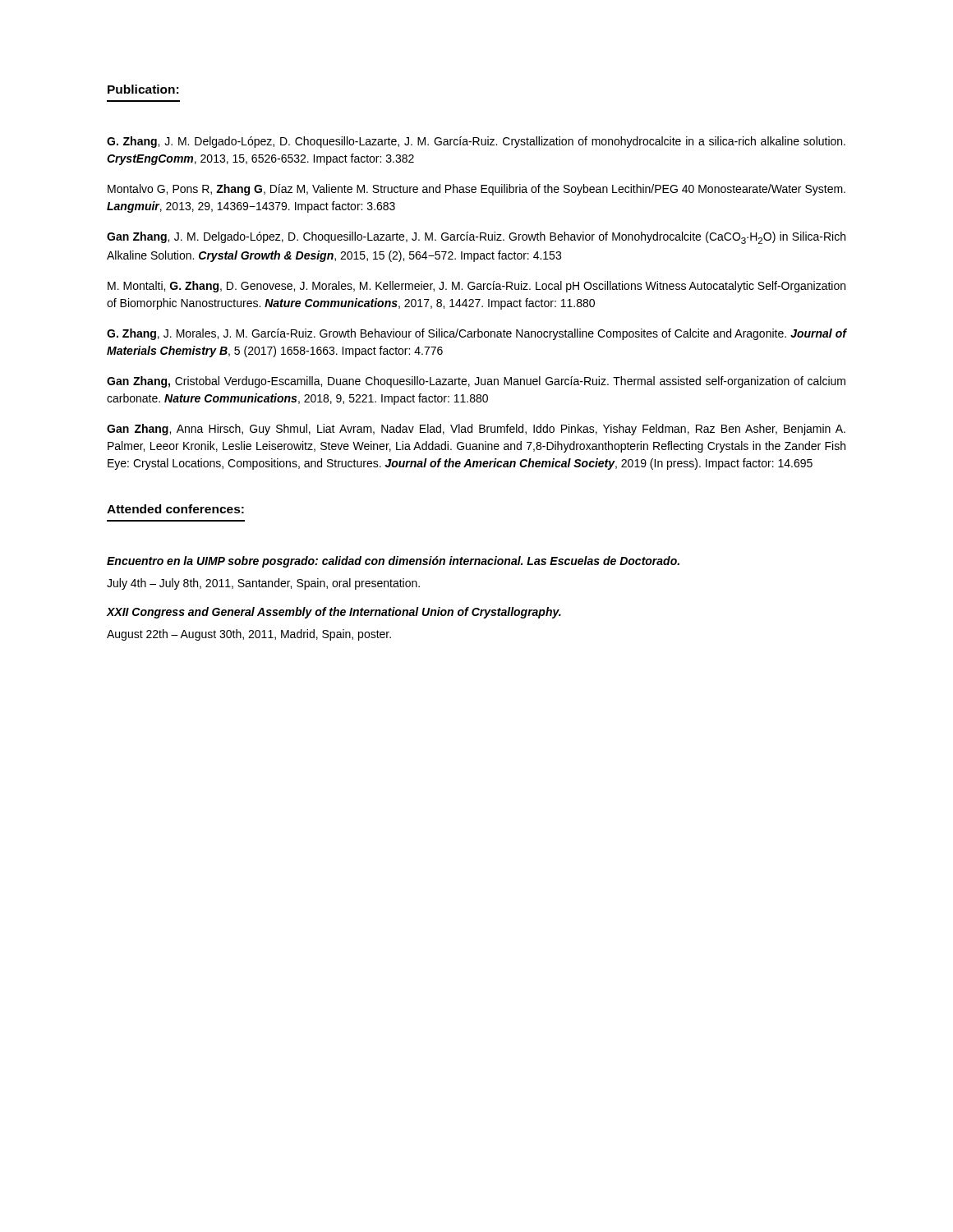
Task: Click on the text block that reads "XXII Congress and General Assembly of"
Action: pos(334,612)
